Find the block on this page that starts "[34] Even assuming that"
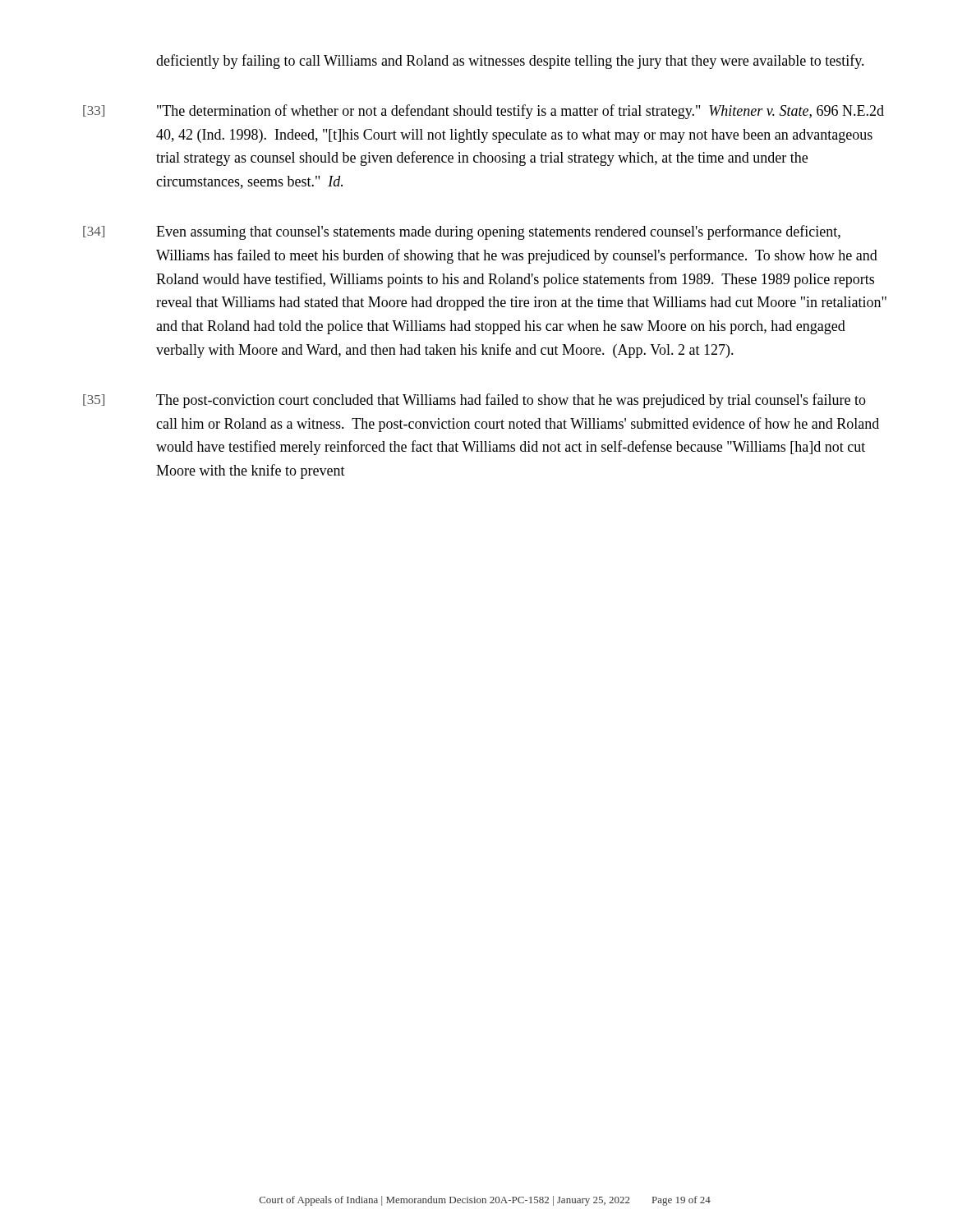This screenshot has width=953, height=1232. tap(485, 291)
